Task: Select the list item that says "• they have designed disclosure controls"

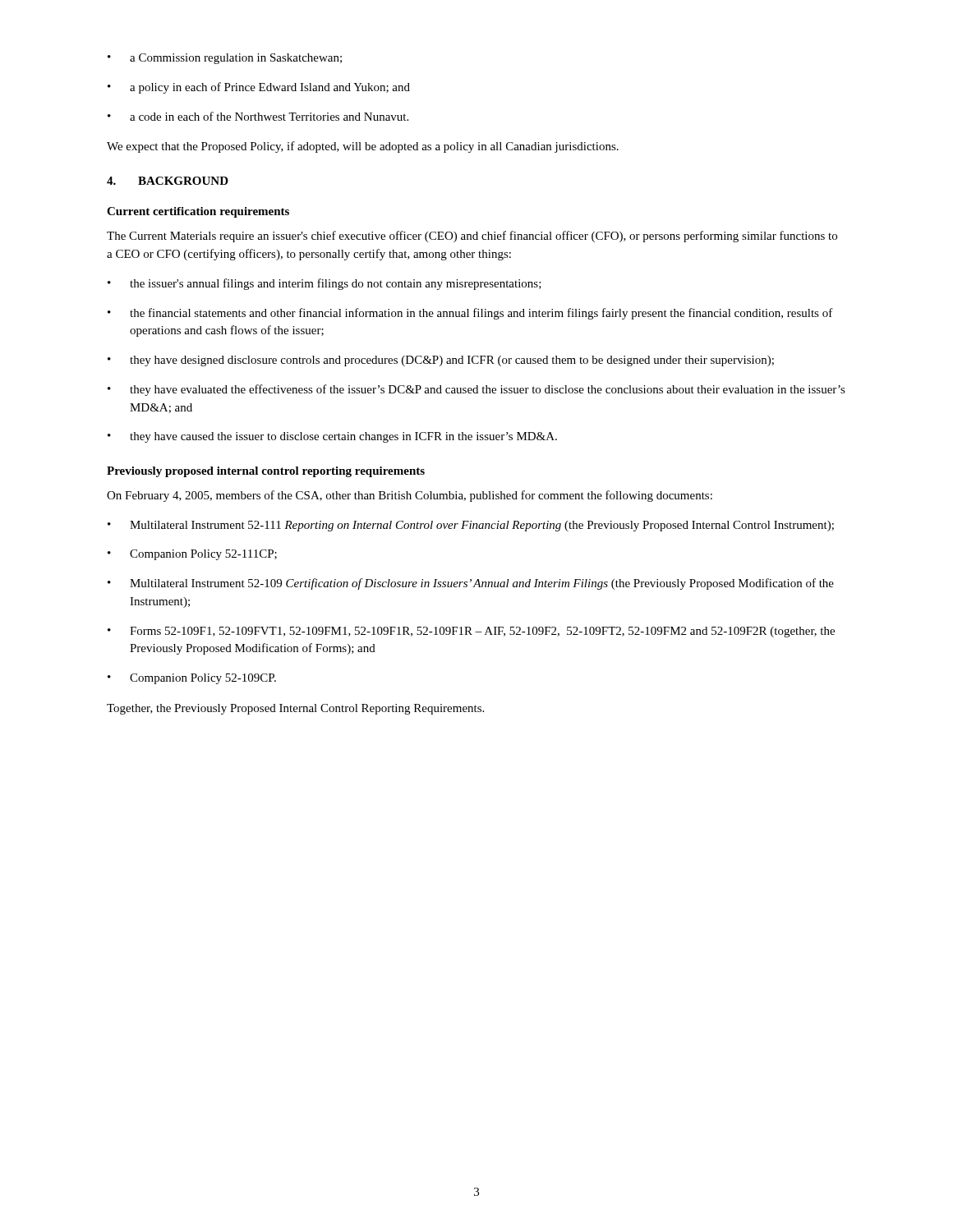Action: (476, 360)
